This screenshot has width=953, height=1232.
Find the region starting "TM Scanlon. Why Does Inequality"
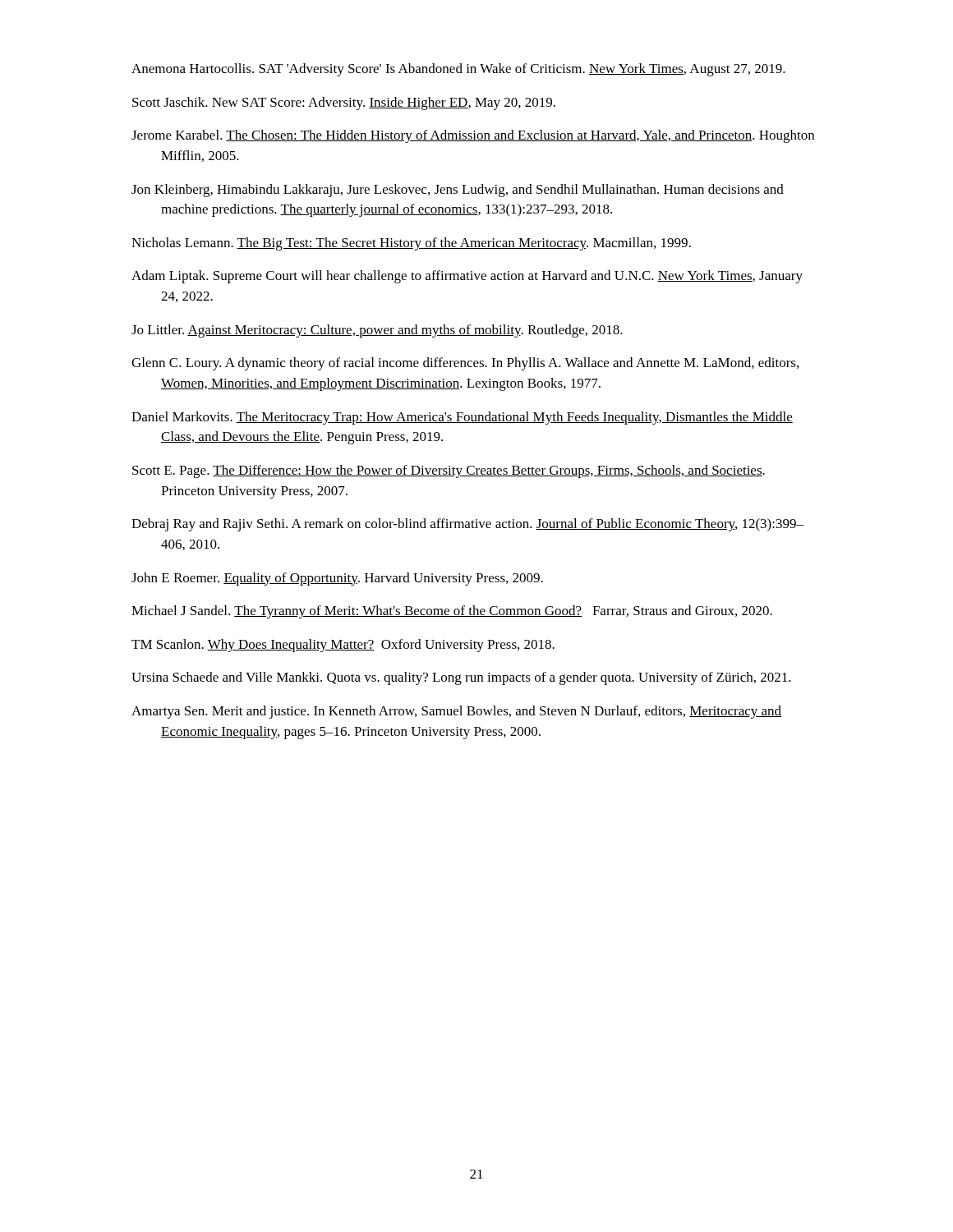click(343, 644)
